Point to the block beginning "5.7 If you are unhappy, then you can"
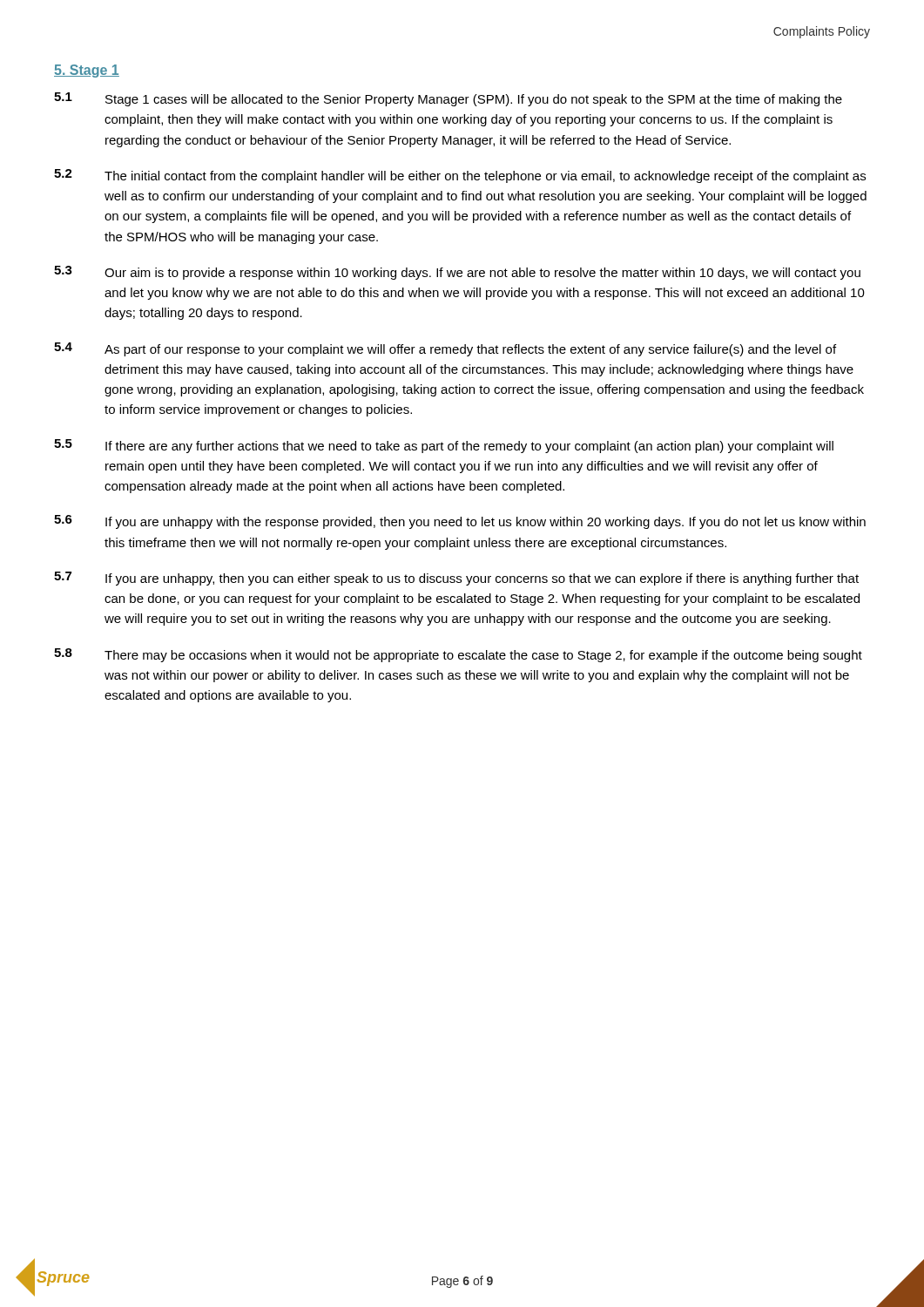Viewport: 924px width, 1307px height. pyautogui.click(x=462, y=598)
